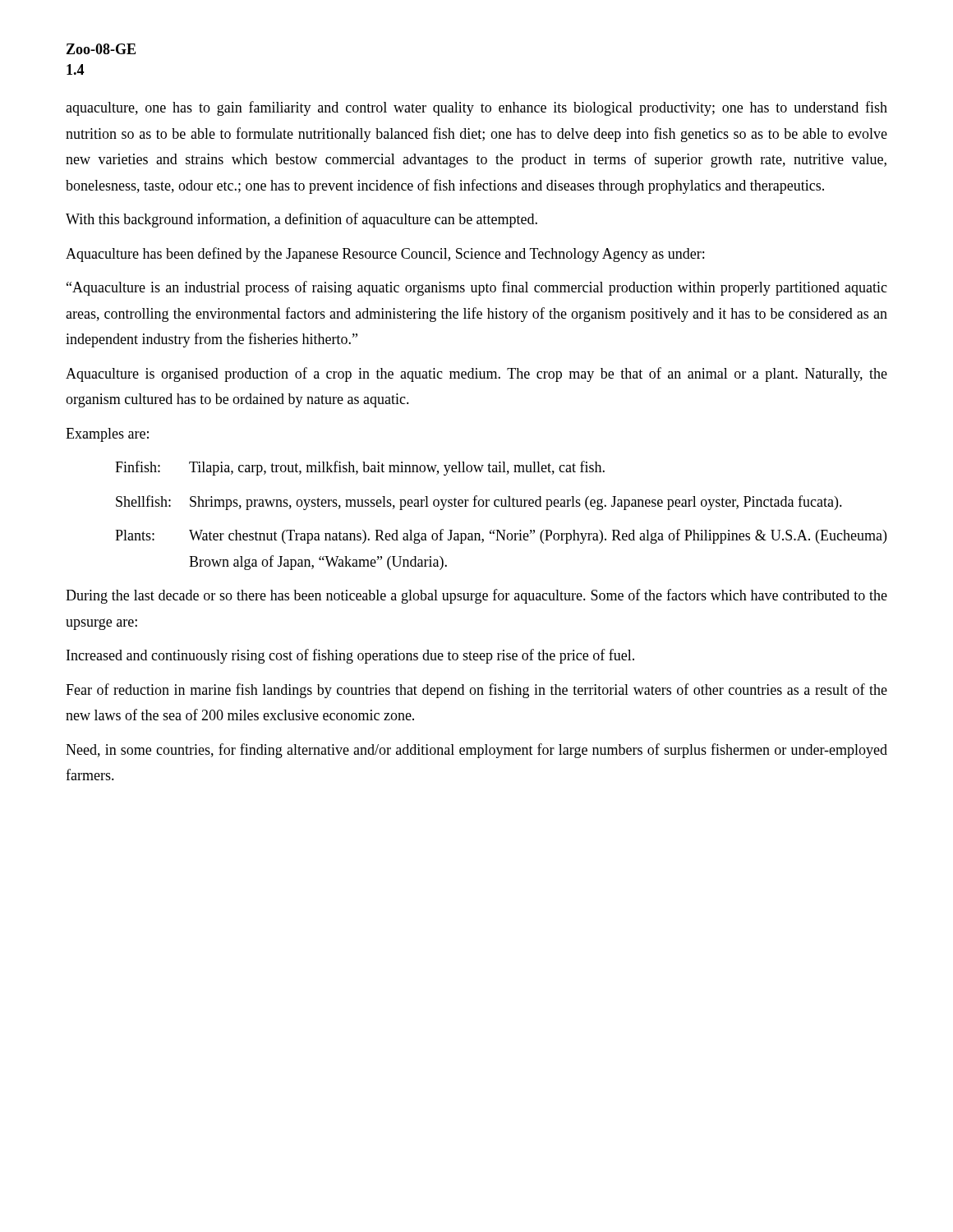The width and height of the screenshot is (953, 1232).
Task: Select the text block with the text "aquaculture, one has to gain familiarity"
Action: point(476,147)
